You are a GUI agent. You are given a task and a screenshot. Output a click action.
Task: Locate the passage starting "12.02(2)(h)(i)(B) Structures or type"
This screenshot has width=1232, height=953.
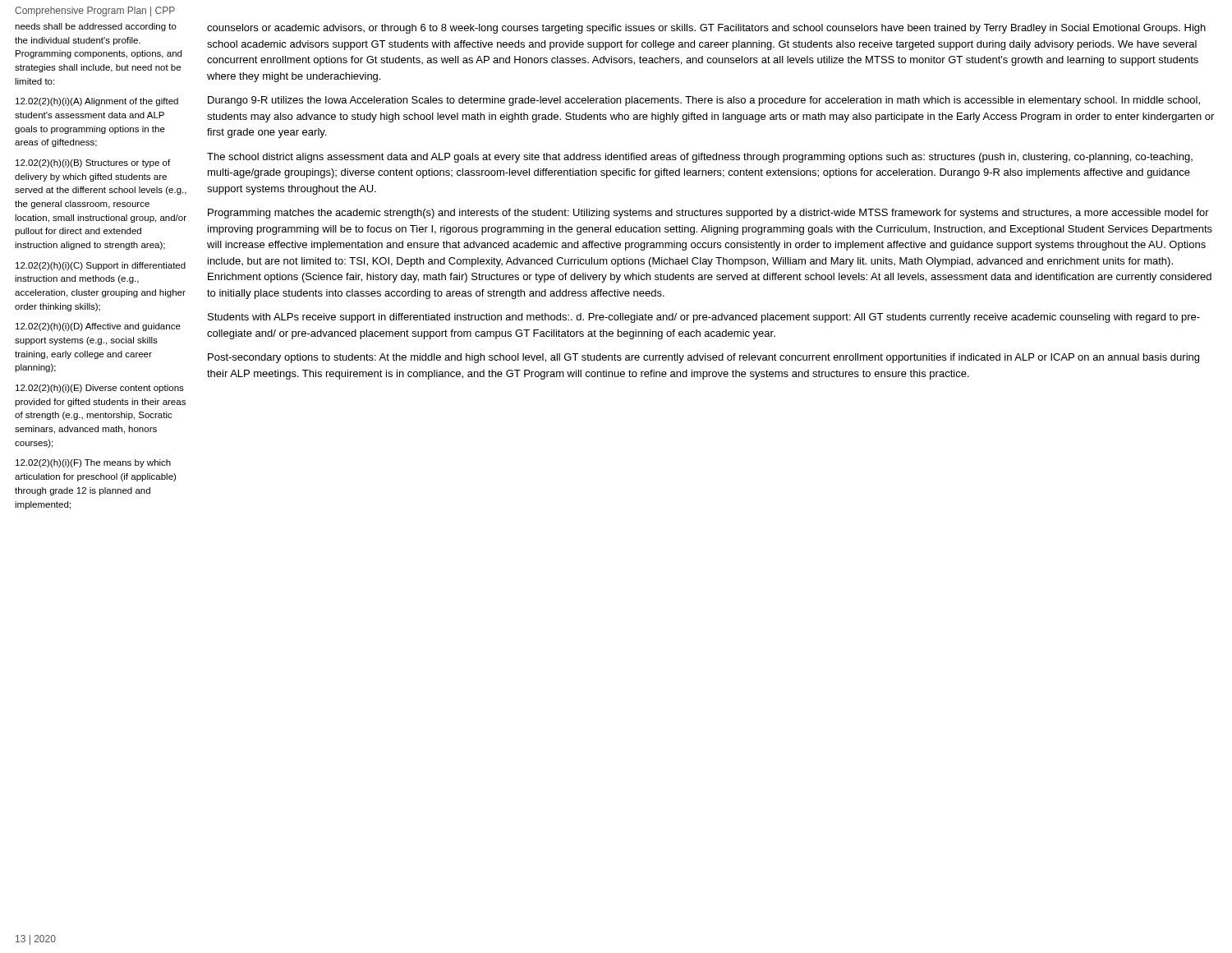tap(101, 204)
